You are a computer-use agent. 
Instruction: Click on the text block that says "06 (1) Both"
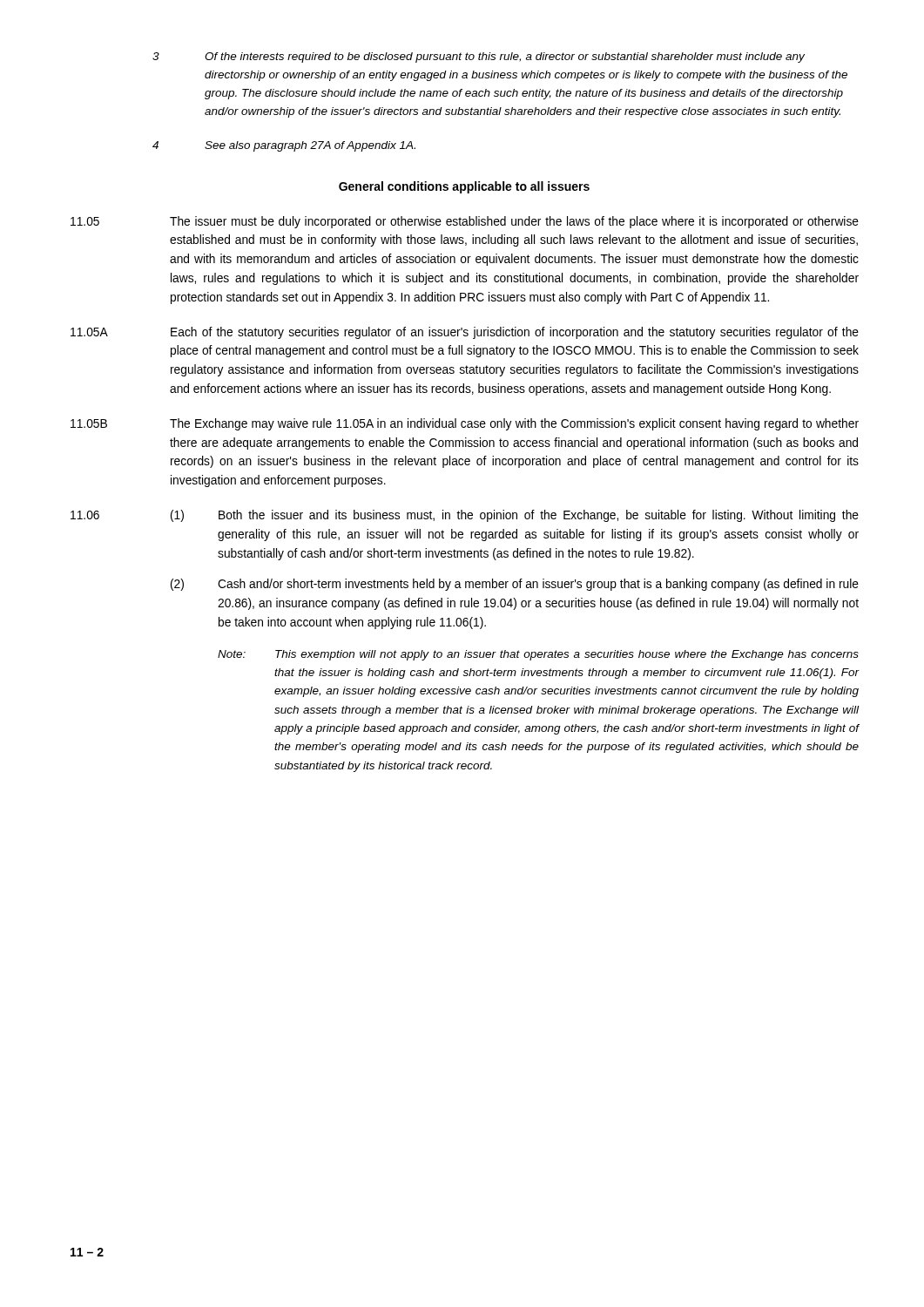(464, 640)
